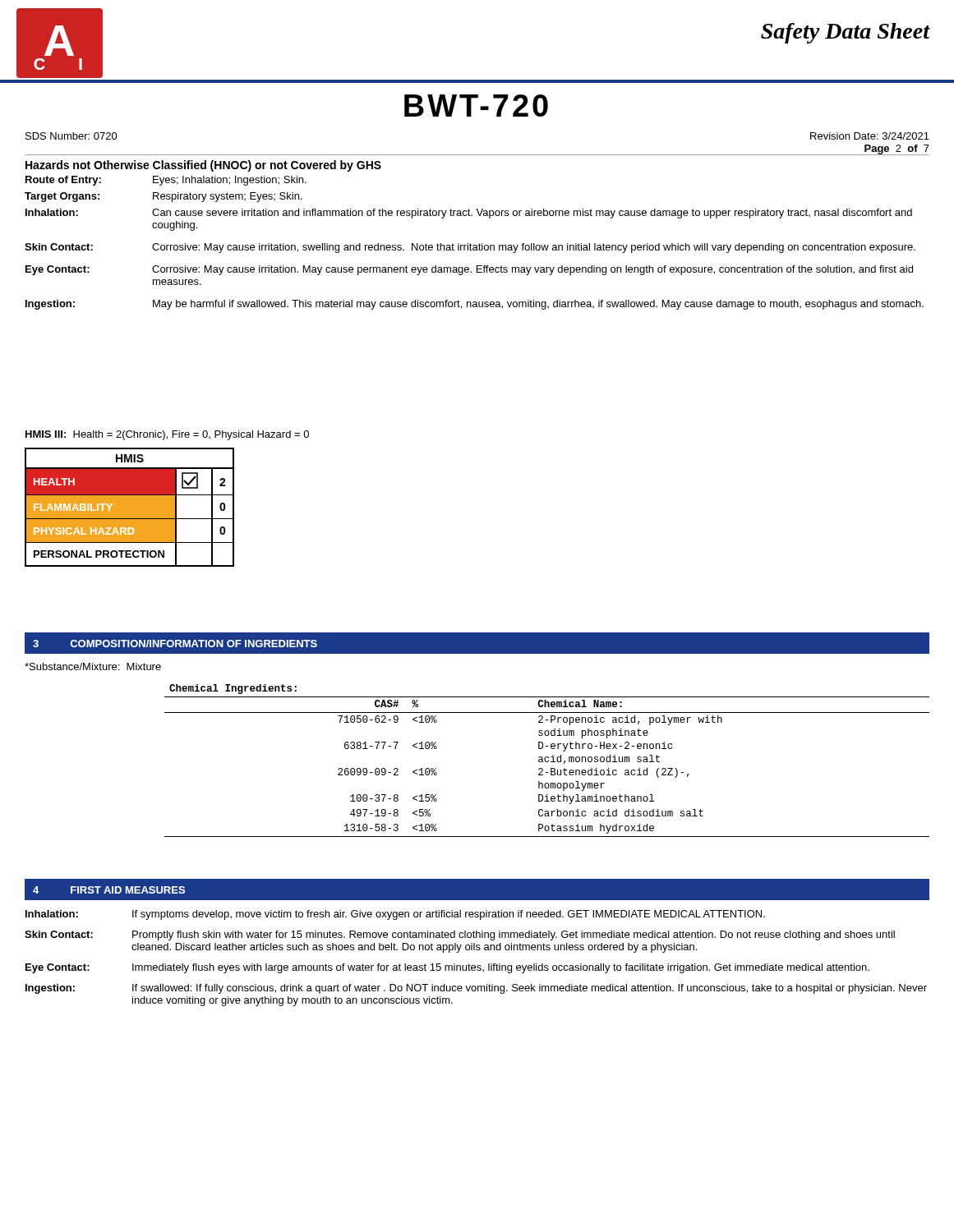Locate the table with the text "acid,monosodium salt"
954x1232 pixels.
(x=547, y=759)
